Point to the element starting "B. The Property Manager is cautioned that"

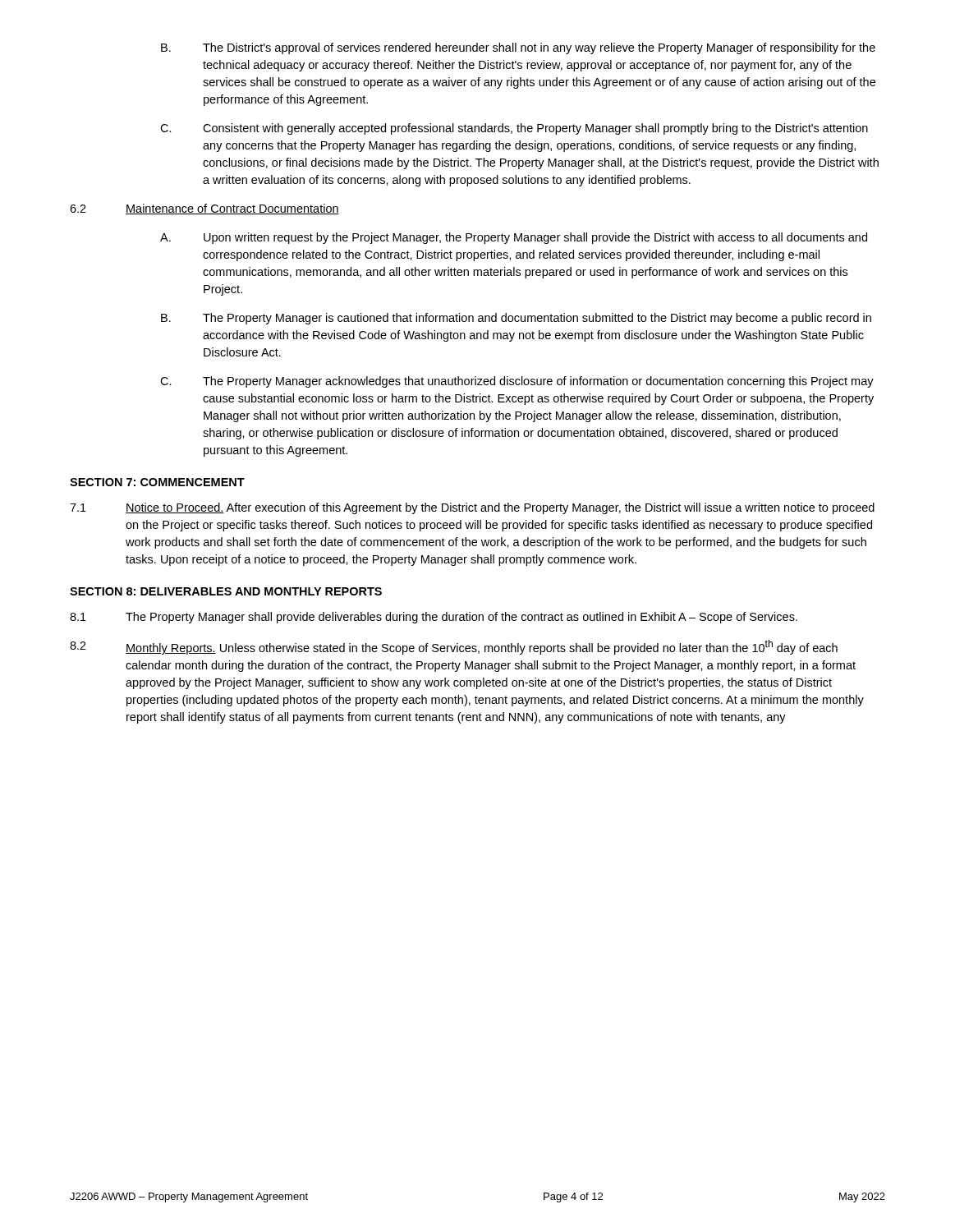pos(523,336)
